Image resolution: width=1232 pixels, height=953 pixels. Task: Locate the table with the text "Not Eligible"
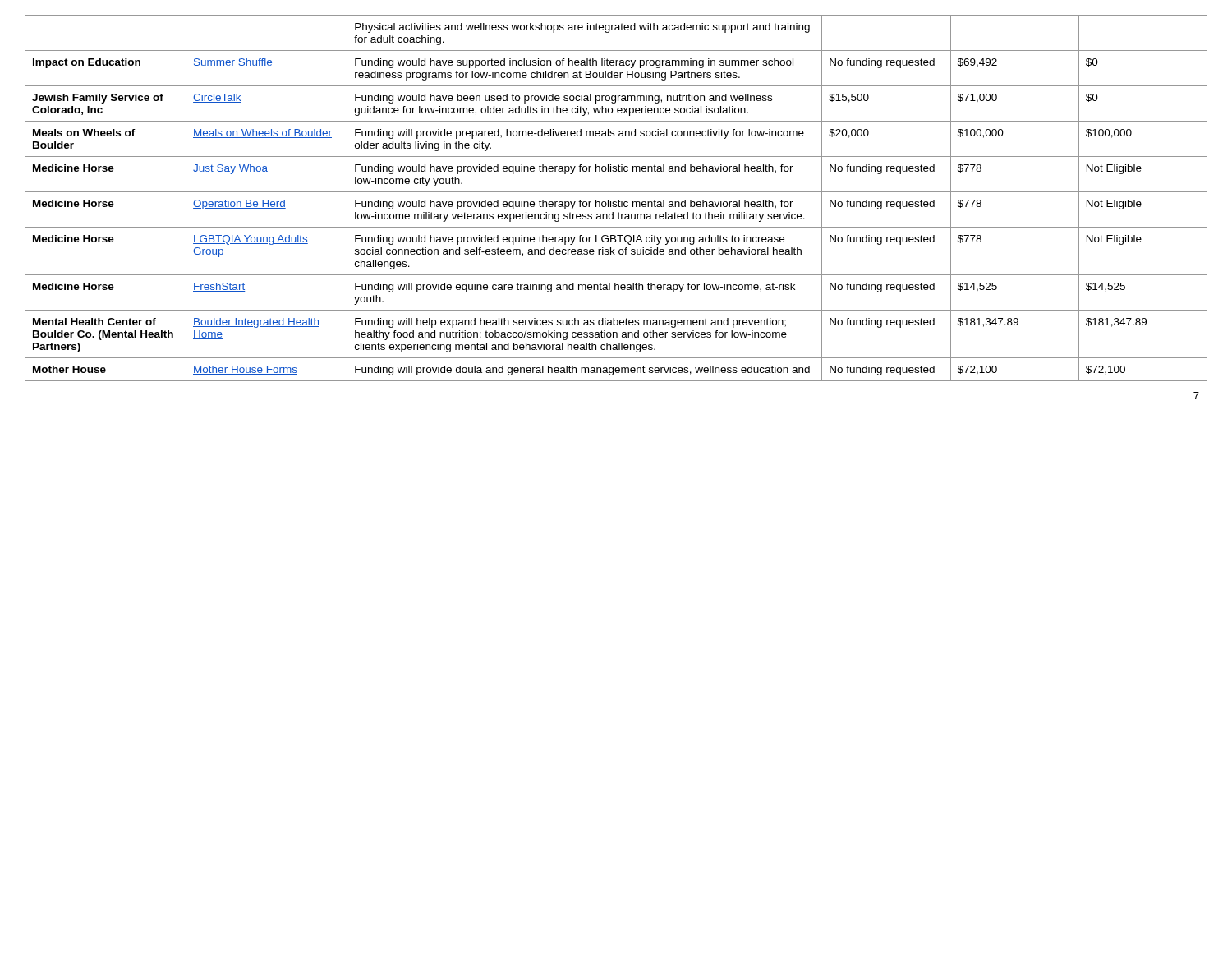pos(616,198)
